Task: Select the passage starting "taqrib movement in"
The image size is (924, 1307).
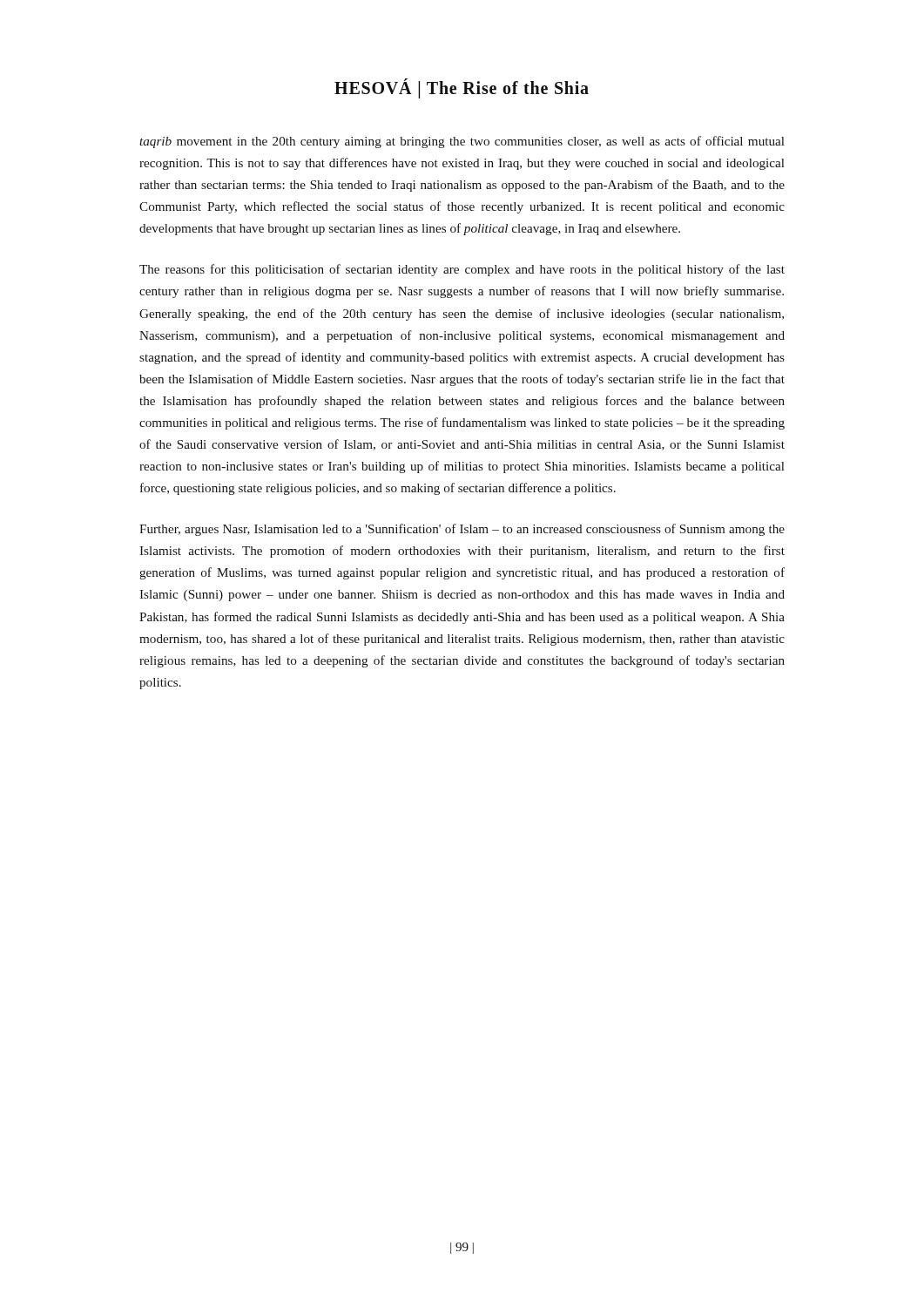Action: (x=462, y=184)
